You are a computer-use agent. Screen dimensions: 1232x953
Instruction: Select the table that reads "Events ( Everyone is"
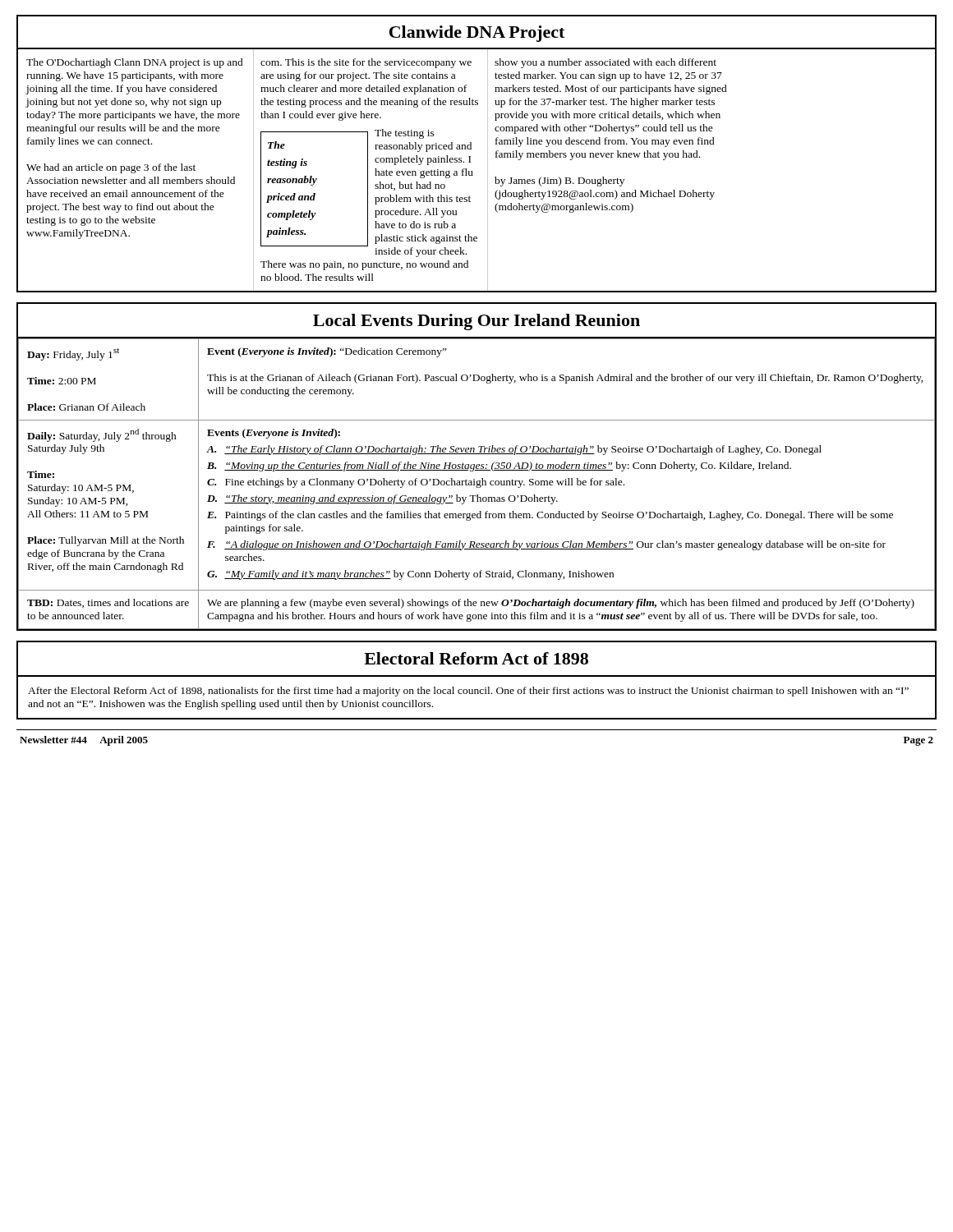[476, 484]
